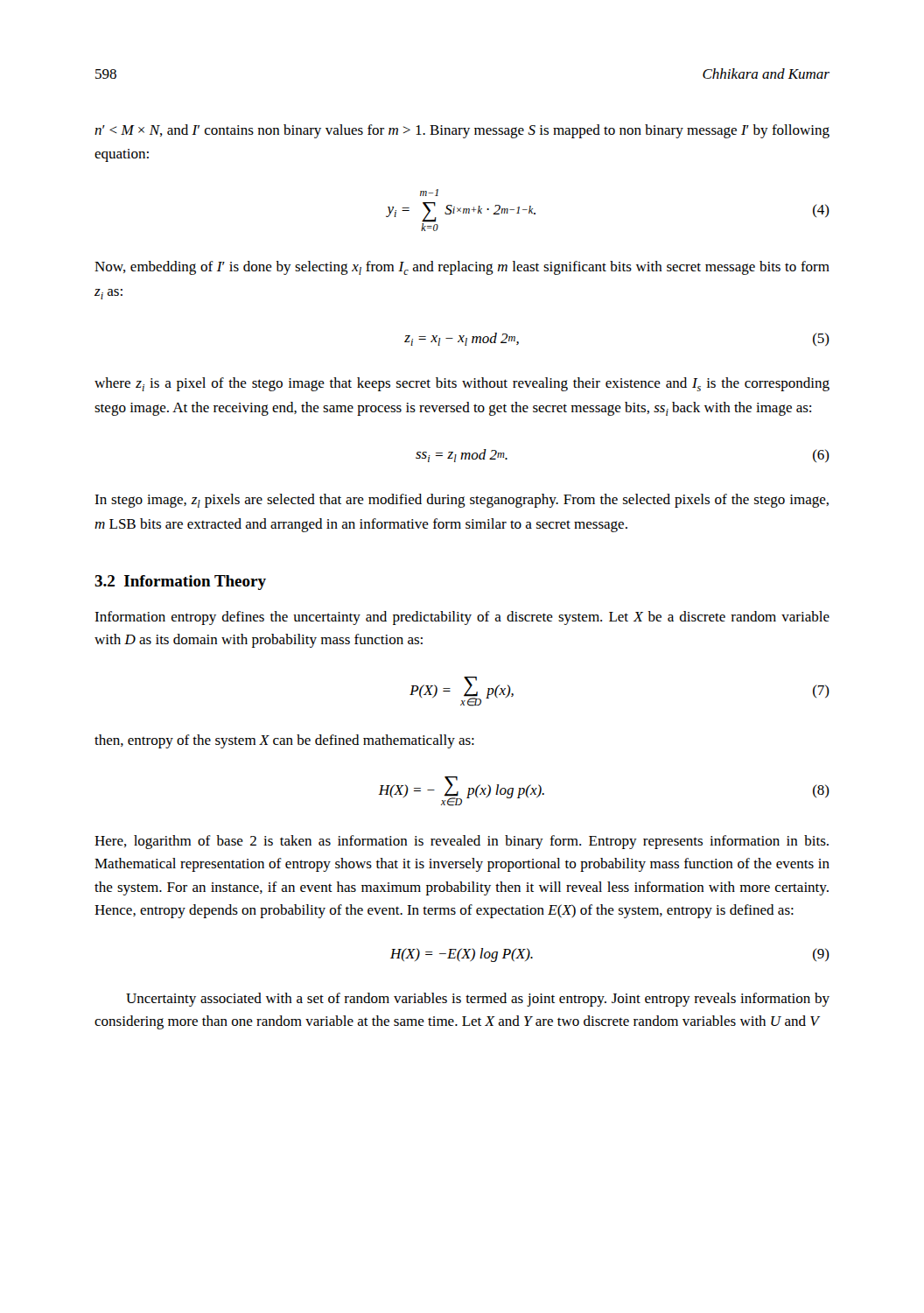Locate the formula containing "P(X) = ∑ x∈D p(x), (7)"
Image resolution: width=924 pixels, height=1313 pixels.
click(x=469, y=689)
